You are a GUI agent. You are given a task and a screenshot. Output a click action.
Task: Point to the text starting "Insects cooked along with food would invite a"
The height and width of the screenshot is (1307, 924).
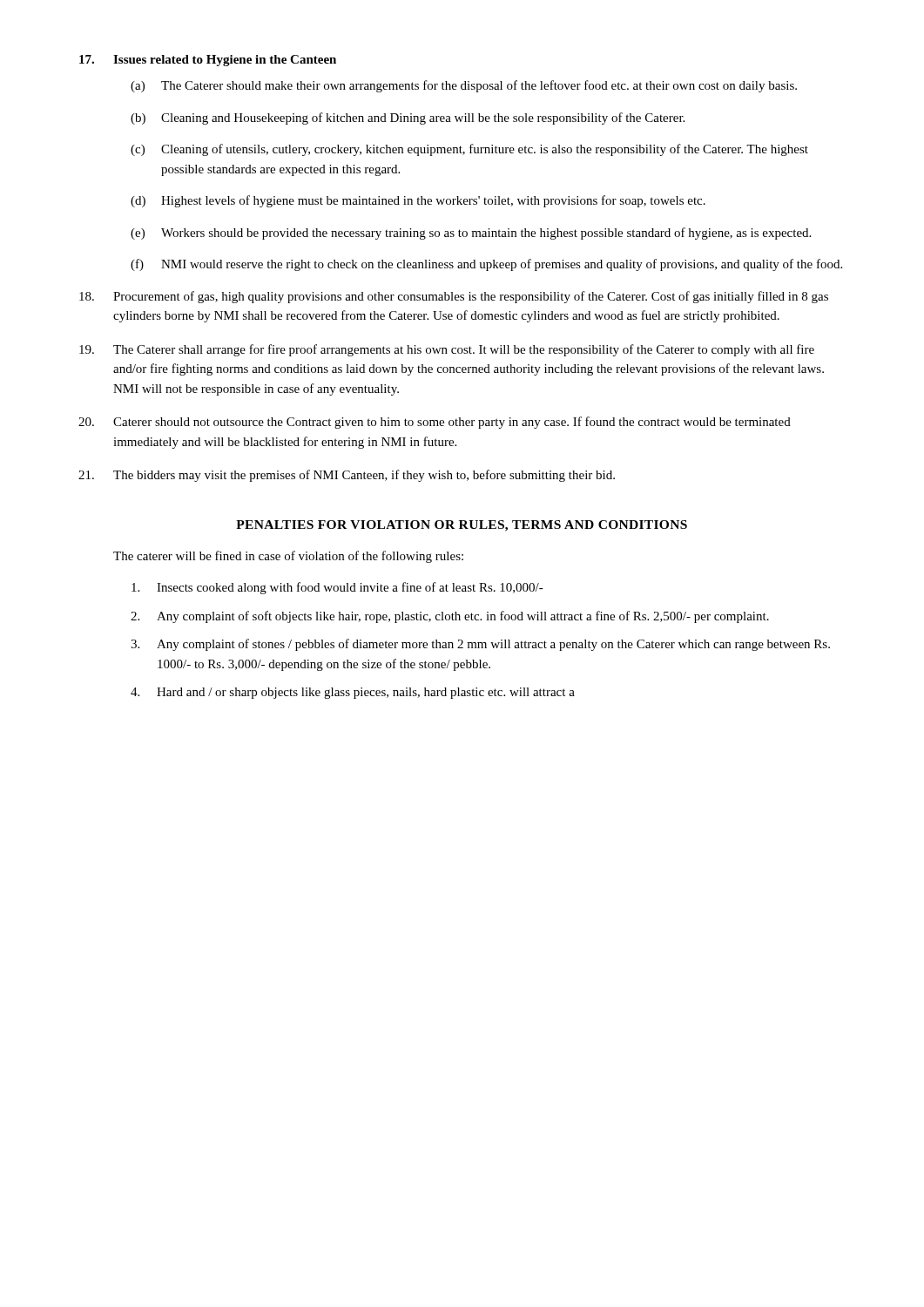(x=488, y=587)
